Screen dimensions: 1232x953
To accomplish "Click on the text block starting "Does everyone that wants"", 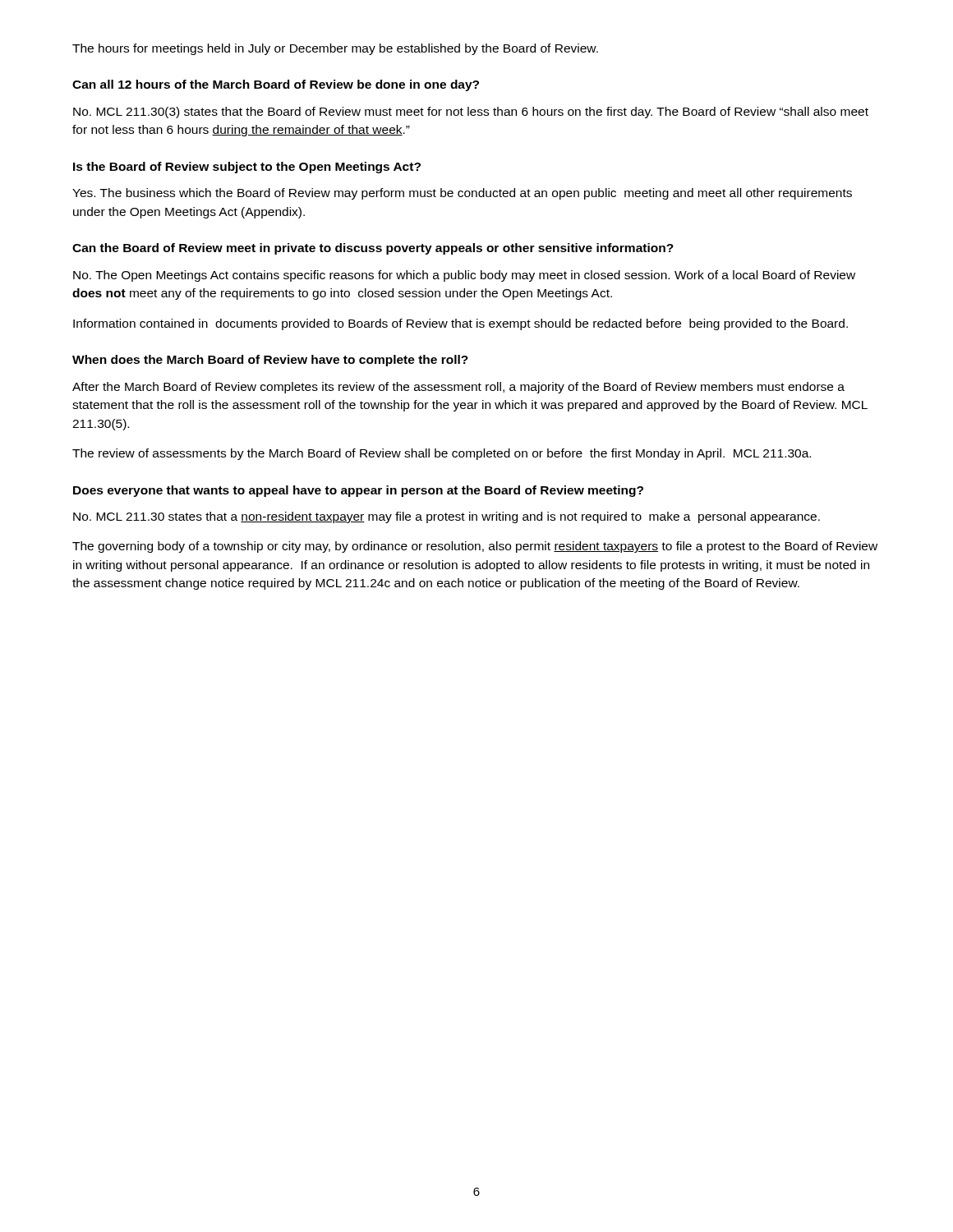I will (358, 490).
